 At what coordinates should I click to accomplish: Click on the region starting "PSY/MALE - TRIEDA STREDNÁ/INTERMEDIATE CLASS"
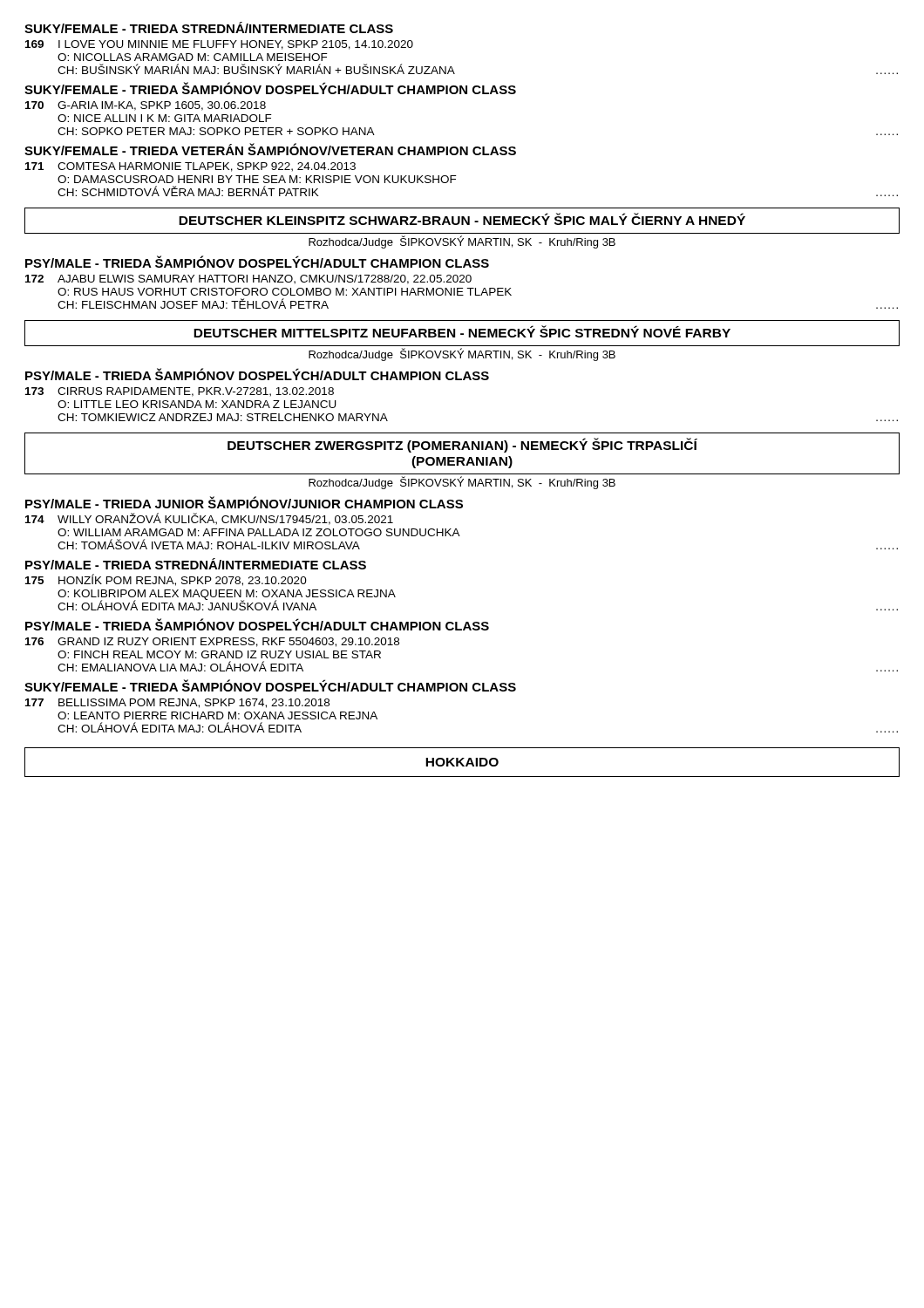click(x=195, y=565)
